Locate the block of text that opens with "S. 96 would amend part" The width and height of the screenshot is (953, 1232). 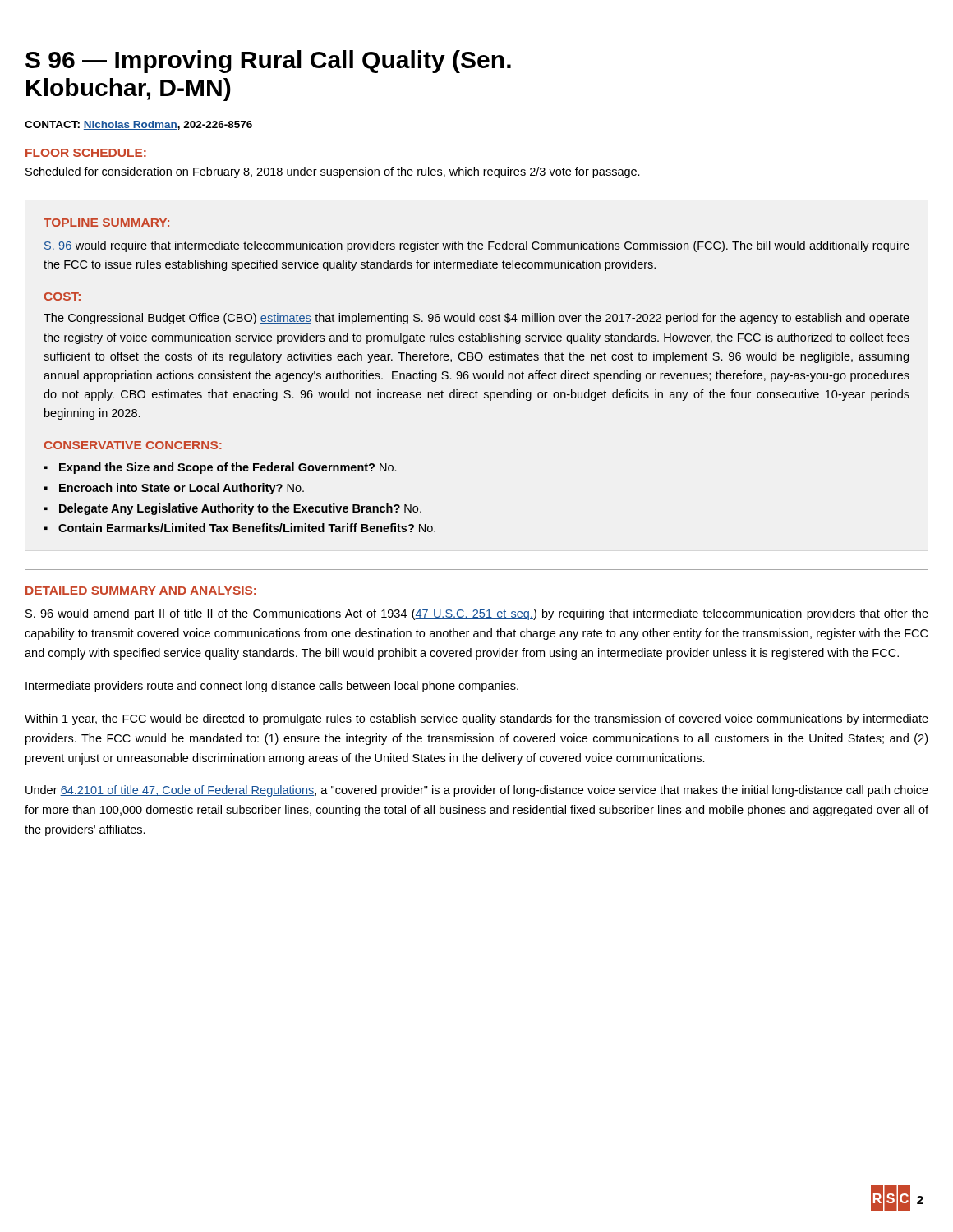[x=476, y=633]
